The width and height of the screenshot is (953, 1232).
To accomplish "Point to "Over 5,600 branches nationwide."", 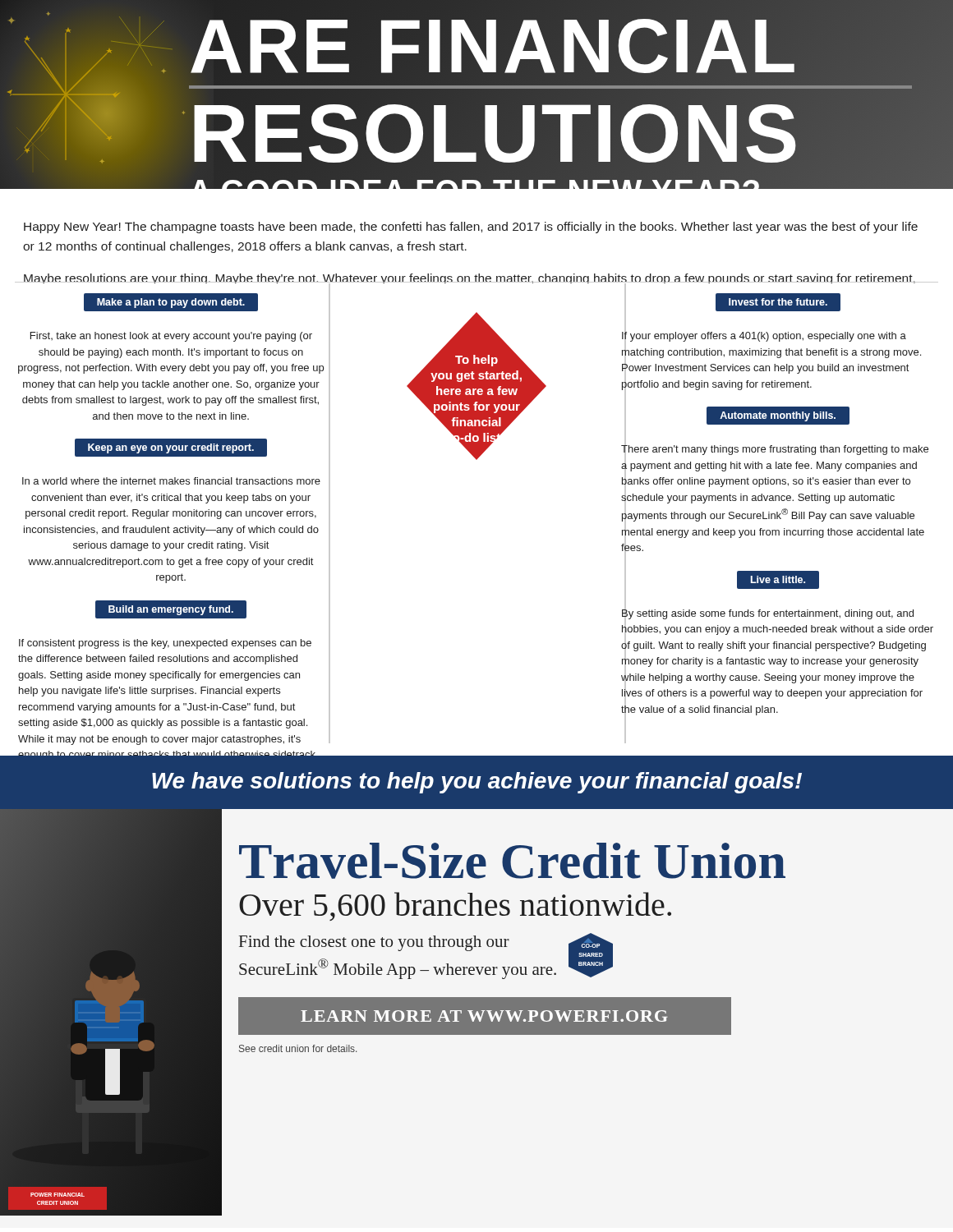I will click(456, 905).
